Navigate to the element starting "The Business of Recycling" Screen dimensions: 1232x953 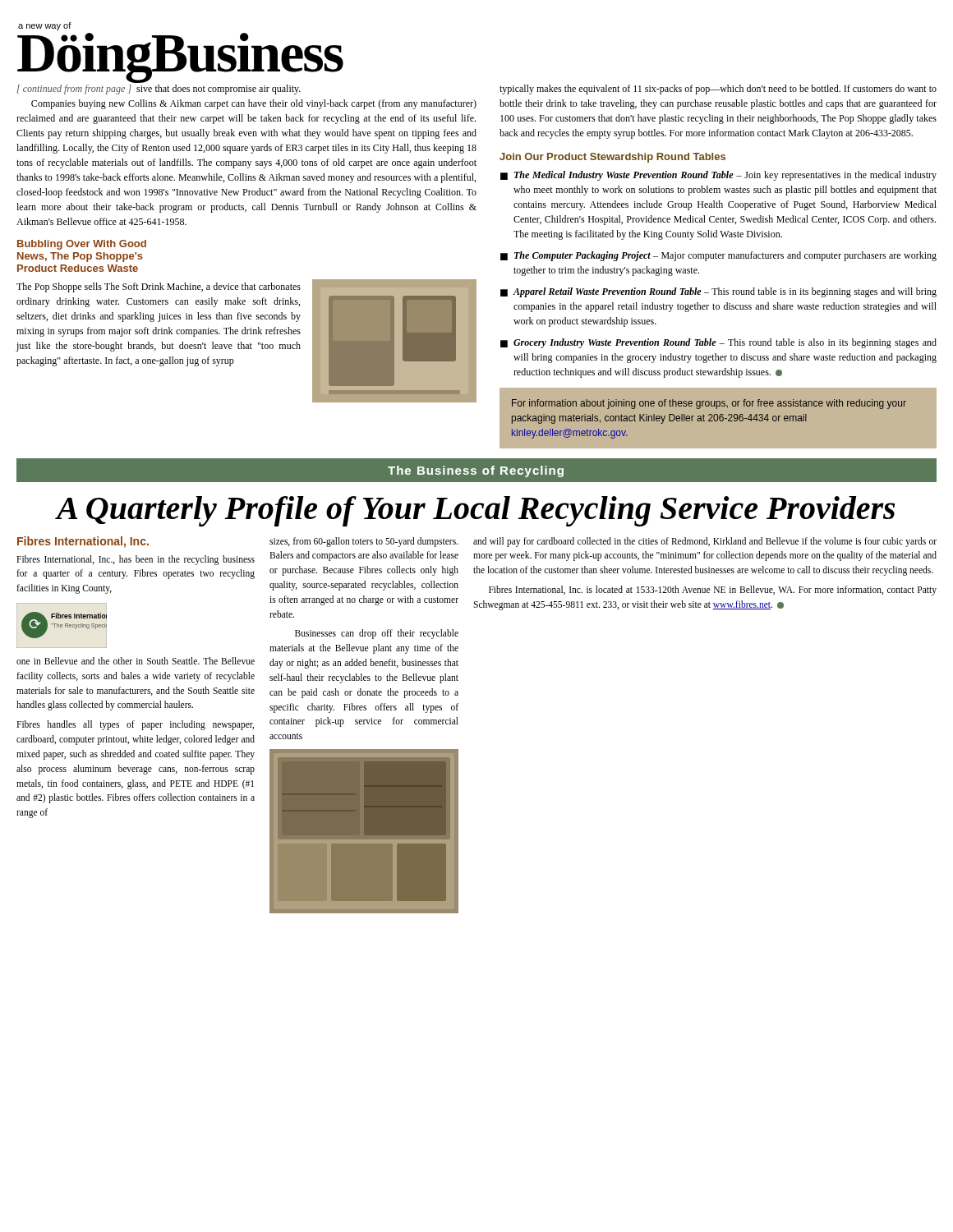pos(476,470)
